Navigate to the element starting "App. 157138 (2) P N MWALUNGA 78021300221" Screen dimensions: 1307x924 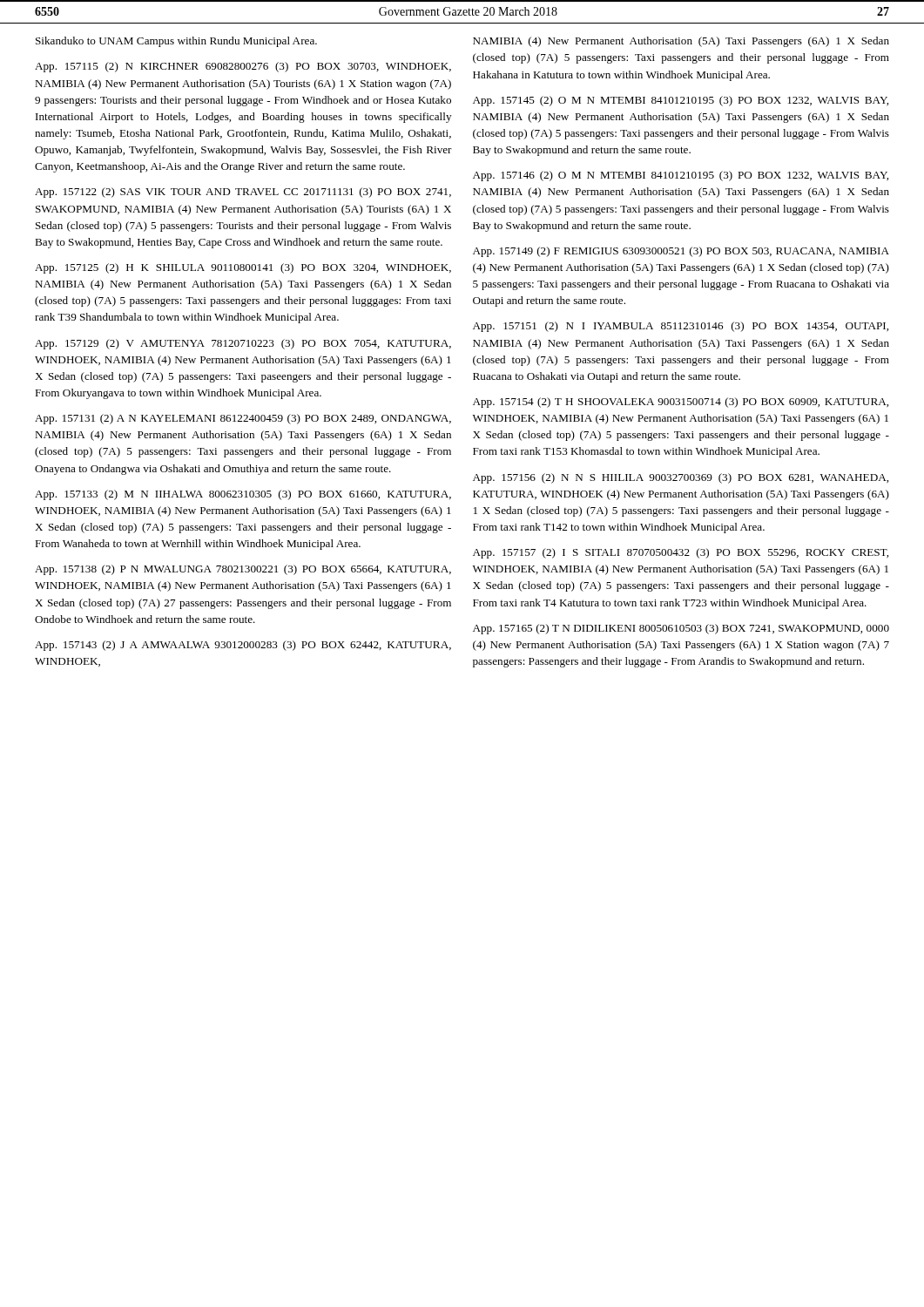click(243, 594)
